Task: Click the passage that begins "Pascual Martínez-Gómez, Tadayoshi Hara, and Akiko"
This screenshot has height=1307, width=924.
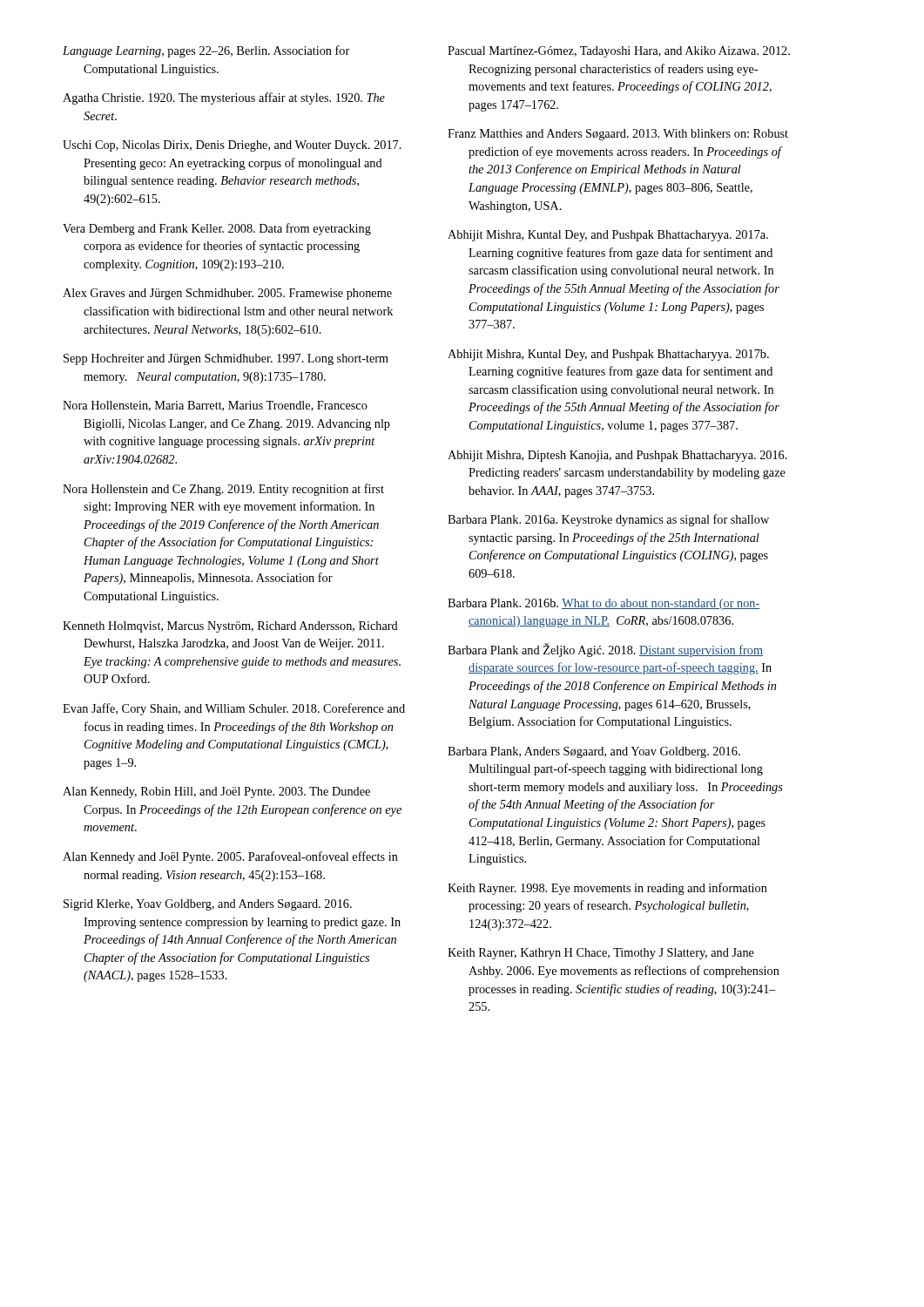Action: coord(619,77)
